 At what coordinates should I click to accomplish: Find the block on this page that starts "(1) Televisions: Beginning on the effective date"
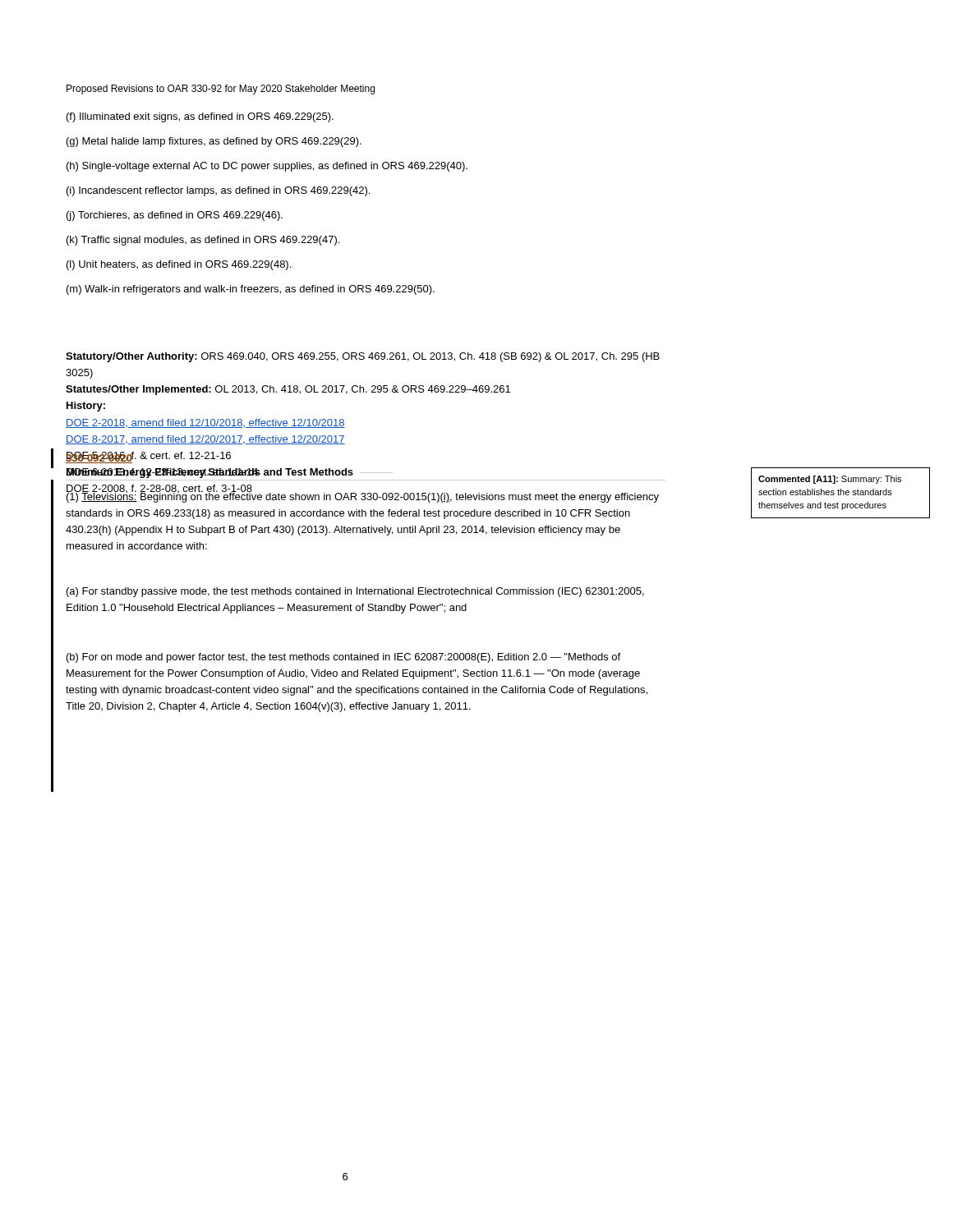[366, 522]
